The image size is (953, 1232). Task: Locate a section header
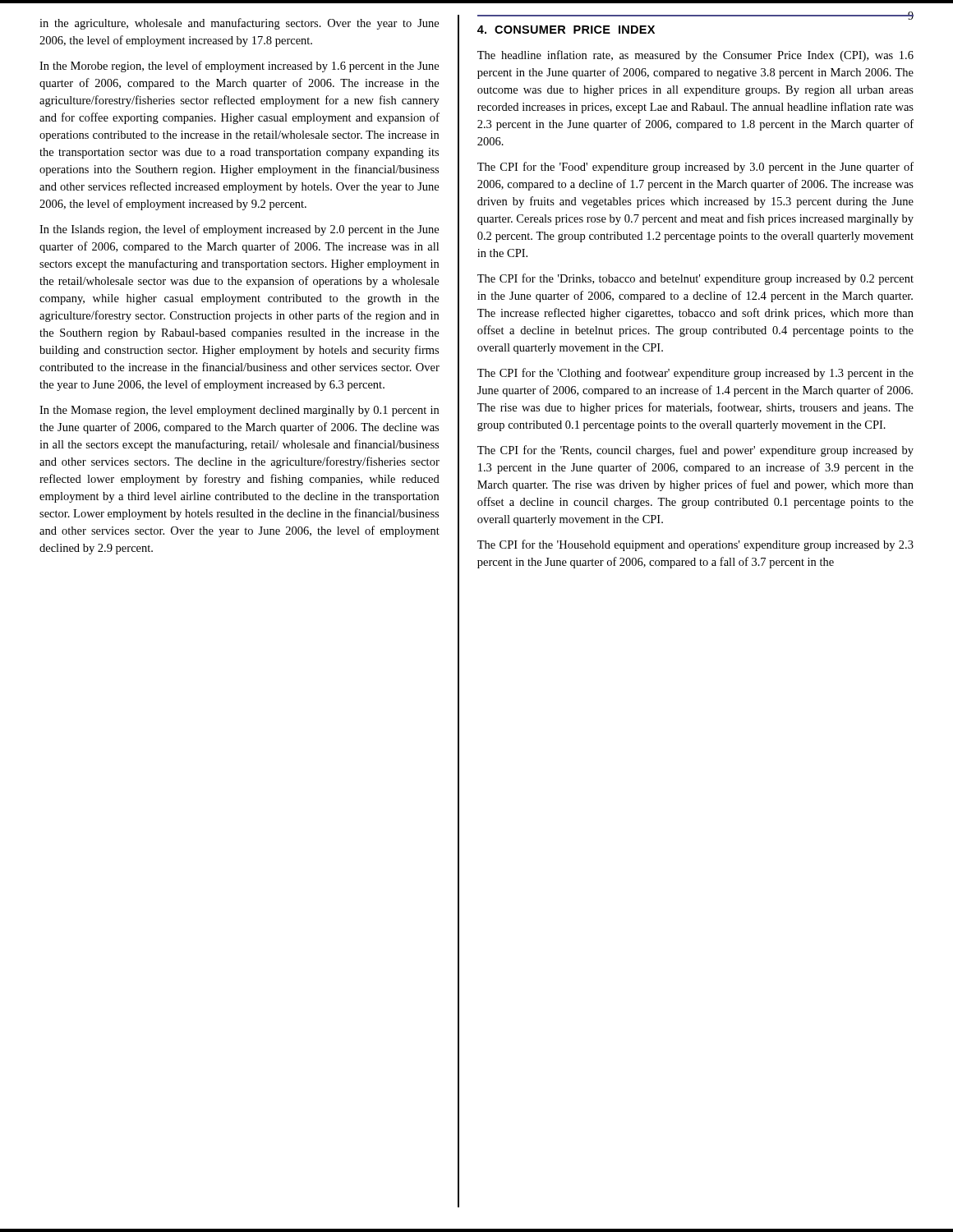click(566, 30)
